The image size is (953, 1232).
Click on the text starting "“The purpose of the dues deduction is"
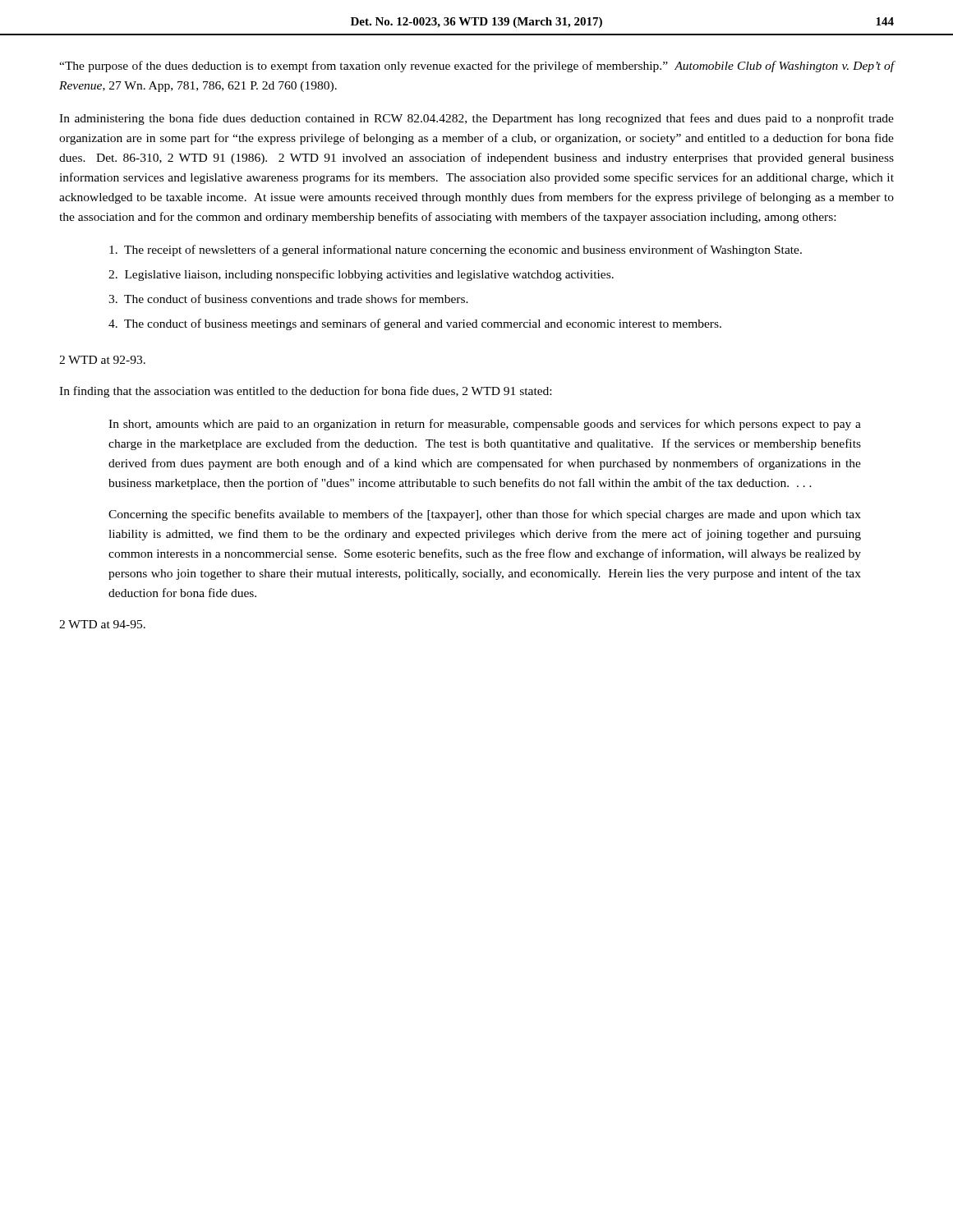tap(476, 75)
